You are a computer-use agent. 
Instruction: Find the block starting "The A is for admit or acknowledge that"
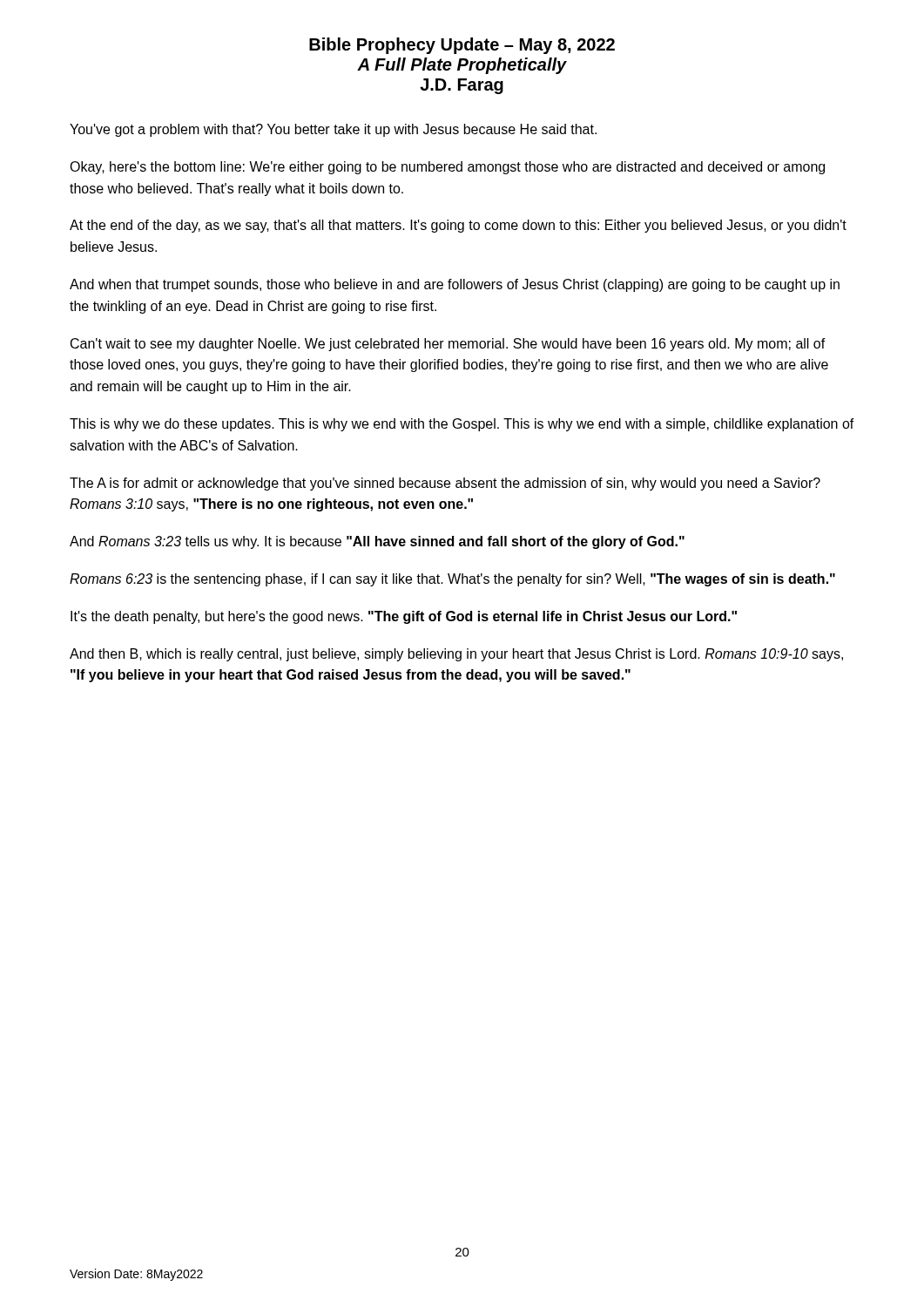[x=462, y=494]
